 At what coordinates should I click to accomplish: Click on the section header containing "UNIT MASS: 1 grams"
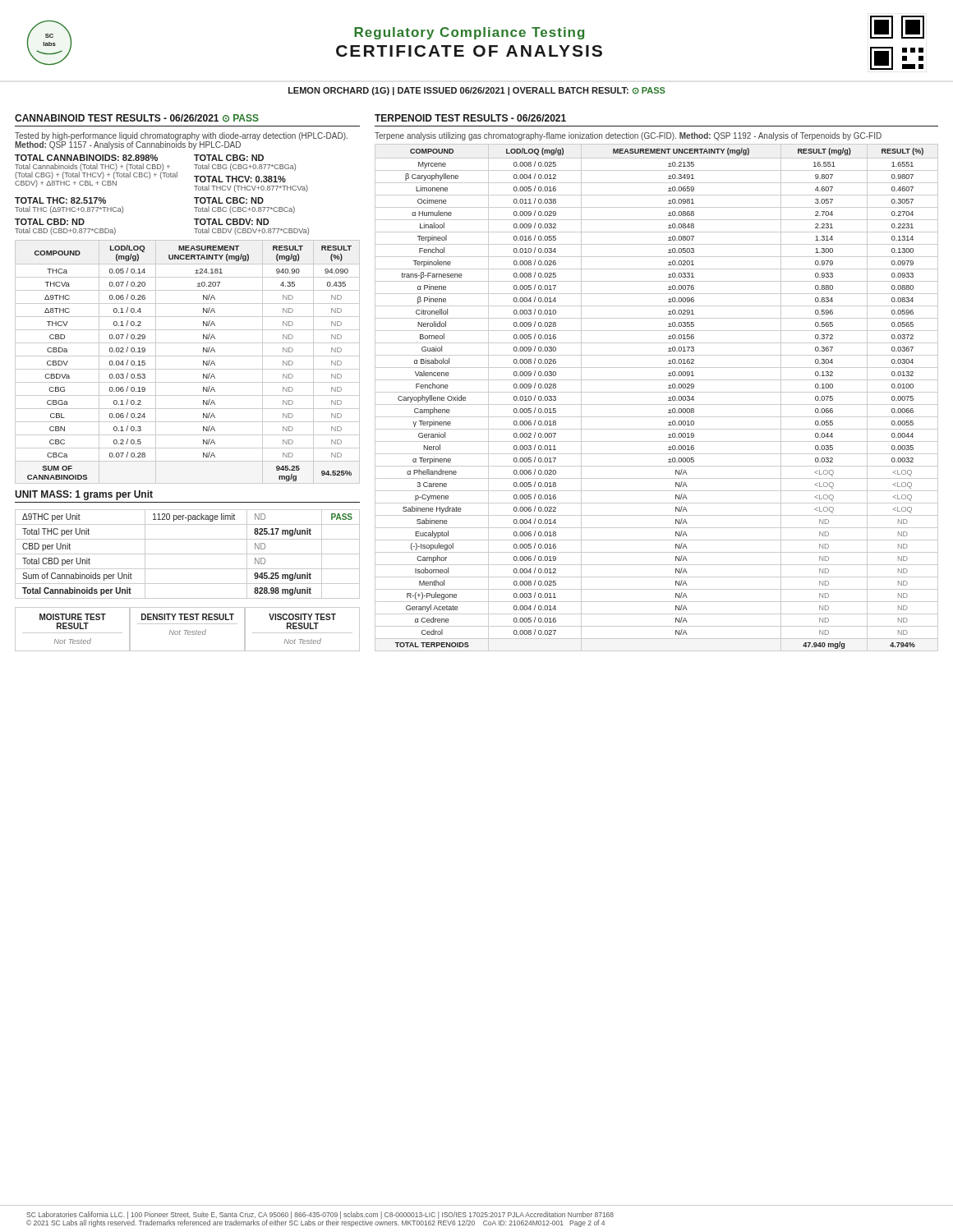coord(84,494)
